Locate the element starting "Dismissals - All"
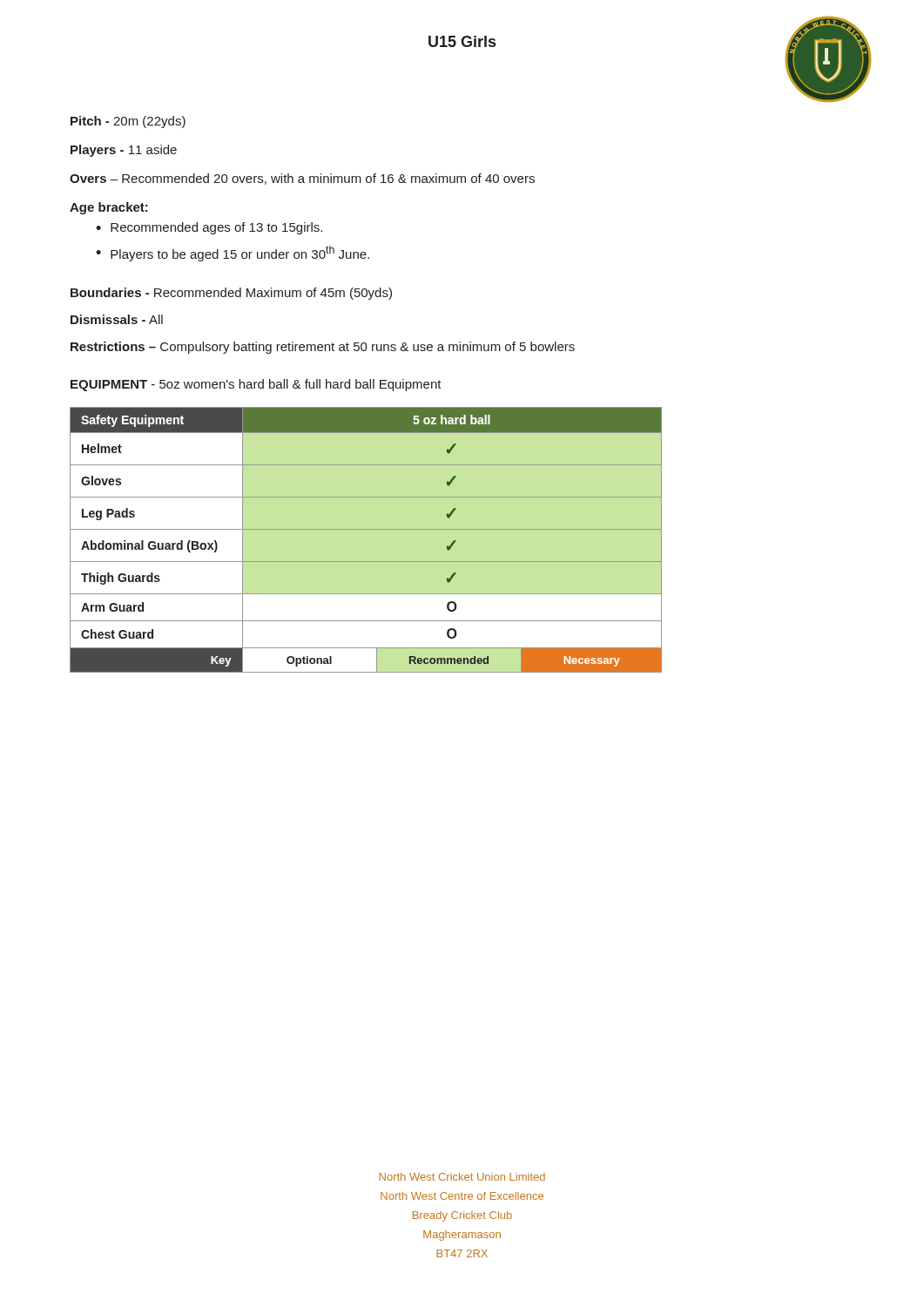This screenshot has height=1307, width=924. [117, 319]
